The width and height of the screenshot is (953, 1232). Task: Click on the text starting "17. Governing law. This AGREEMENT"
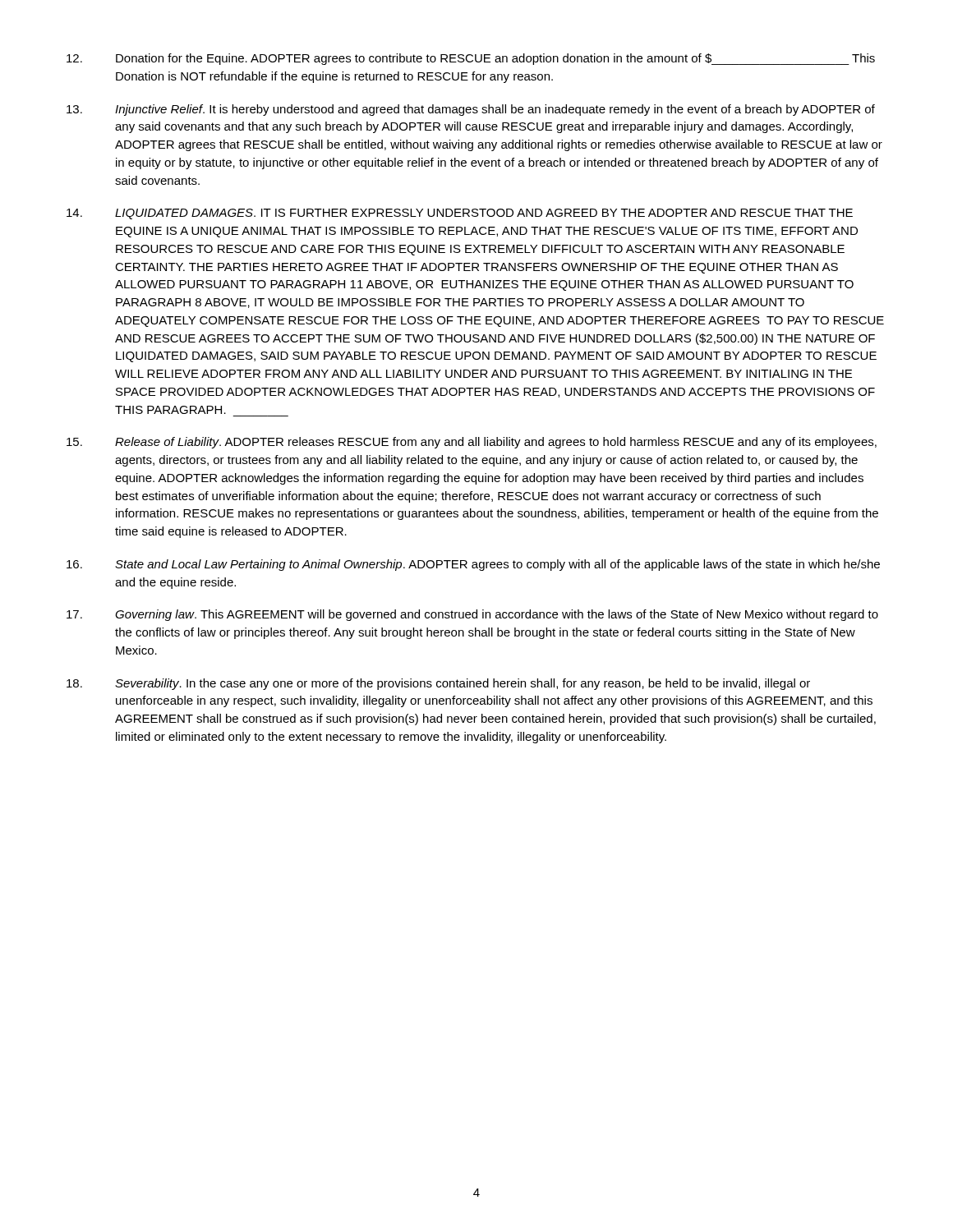click(476, 632)
